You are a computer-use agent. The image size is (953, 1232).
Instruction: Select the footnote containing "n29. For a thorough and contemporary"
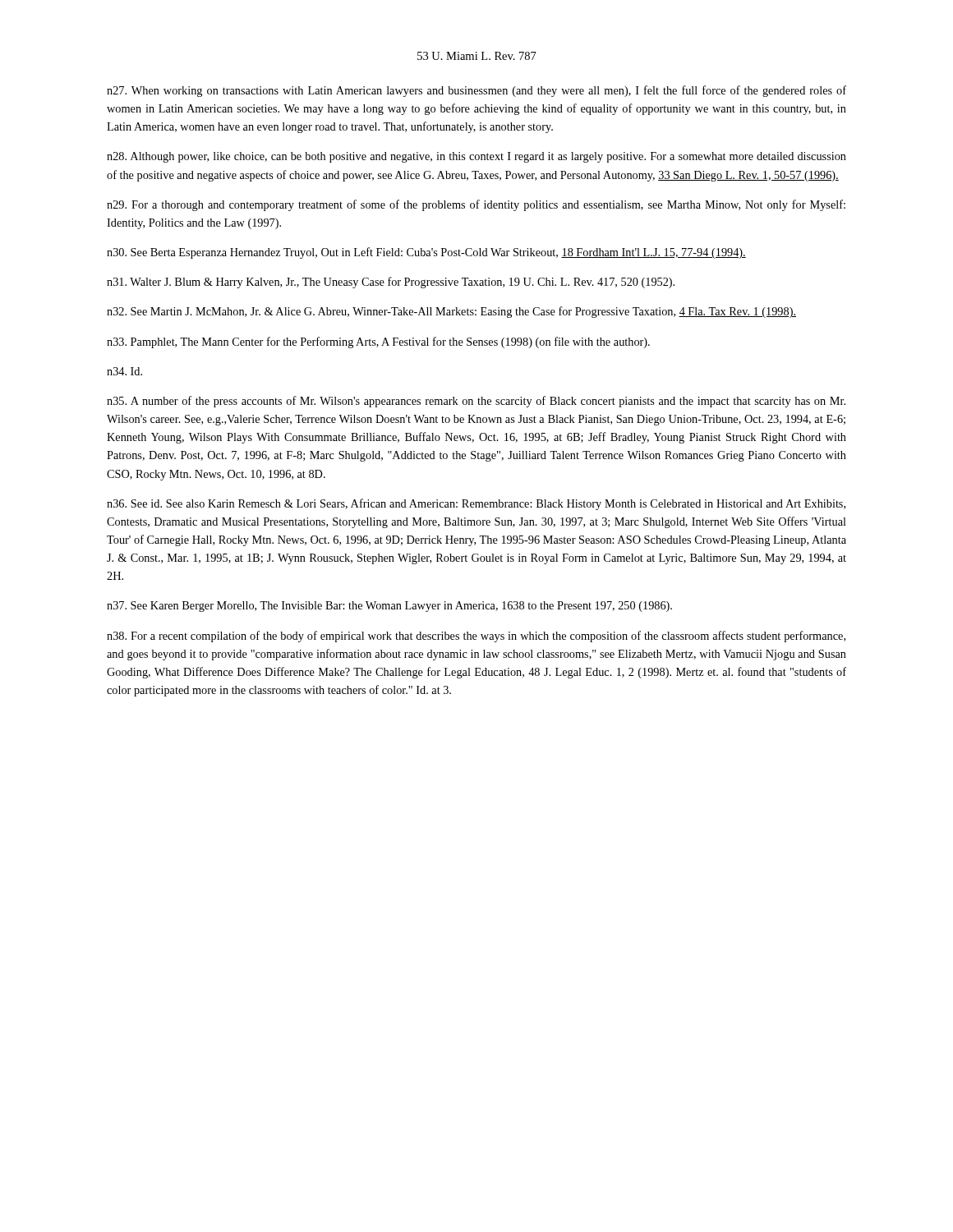pos(476,213)
